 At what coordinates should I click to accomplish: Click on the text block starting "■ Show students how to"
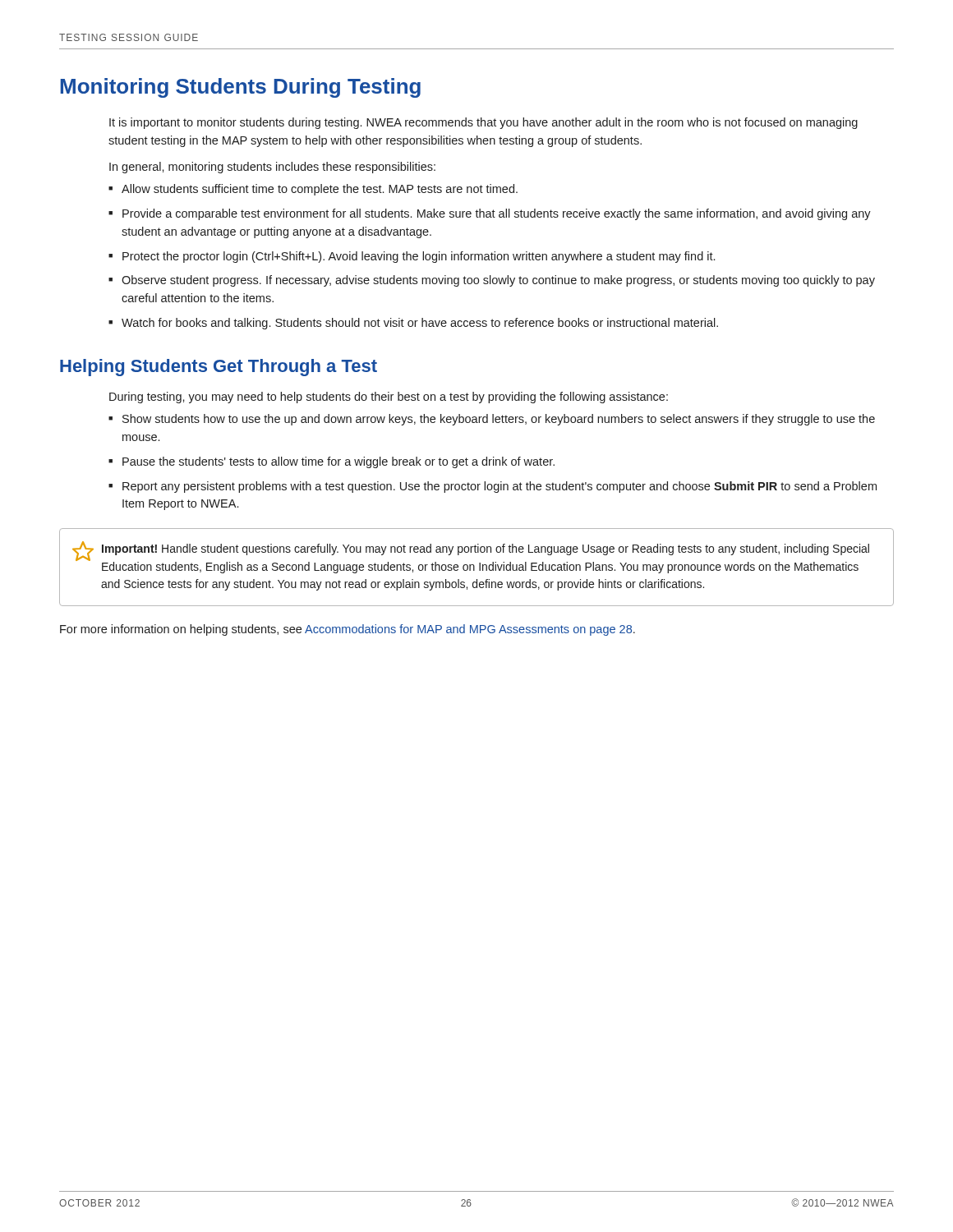tap(501, 429)
